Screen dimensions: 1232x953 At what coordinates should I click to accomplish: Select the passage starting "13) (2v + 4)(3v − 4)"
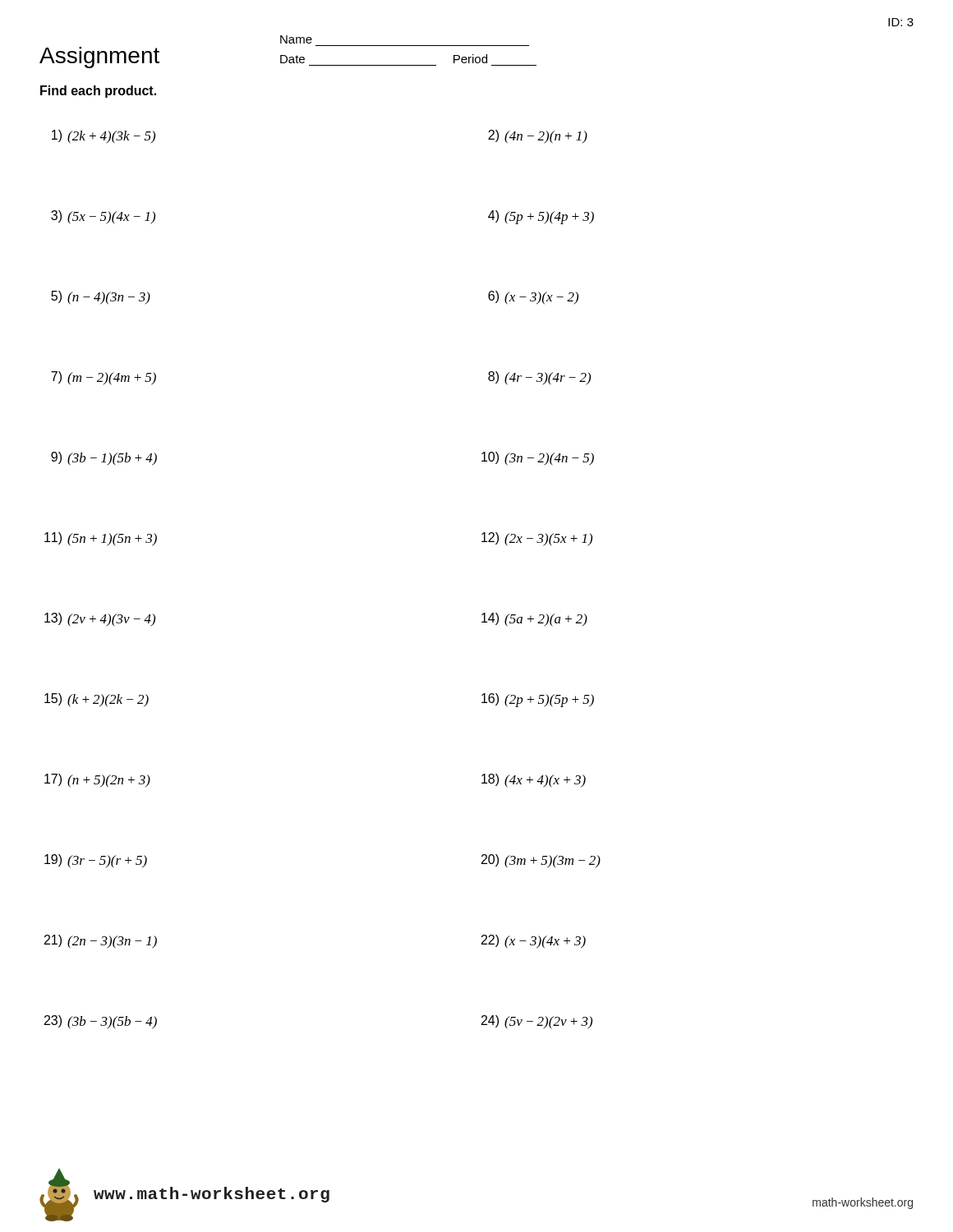[x=98, y=619]
